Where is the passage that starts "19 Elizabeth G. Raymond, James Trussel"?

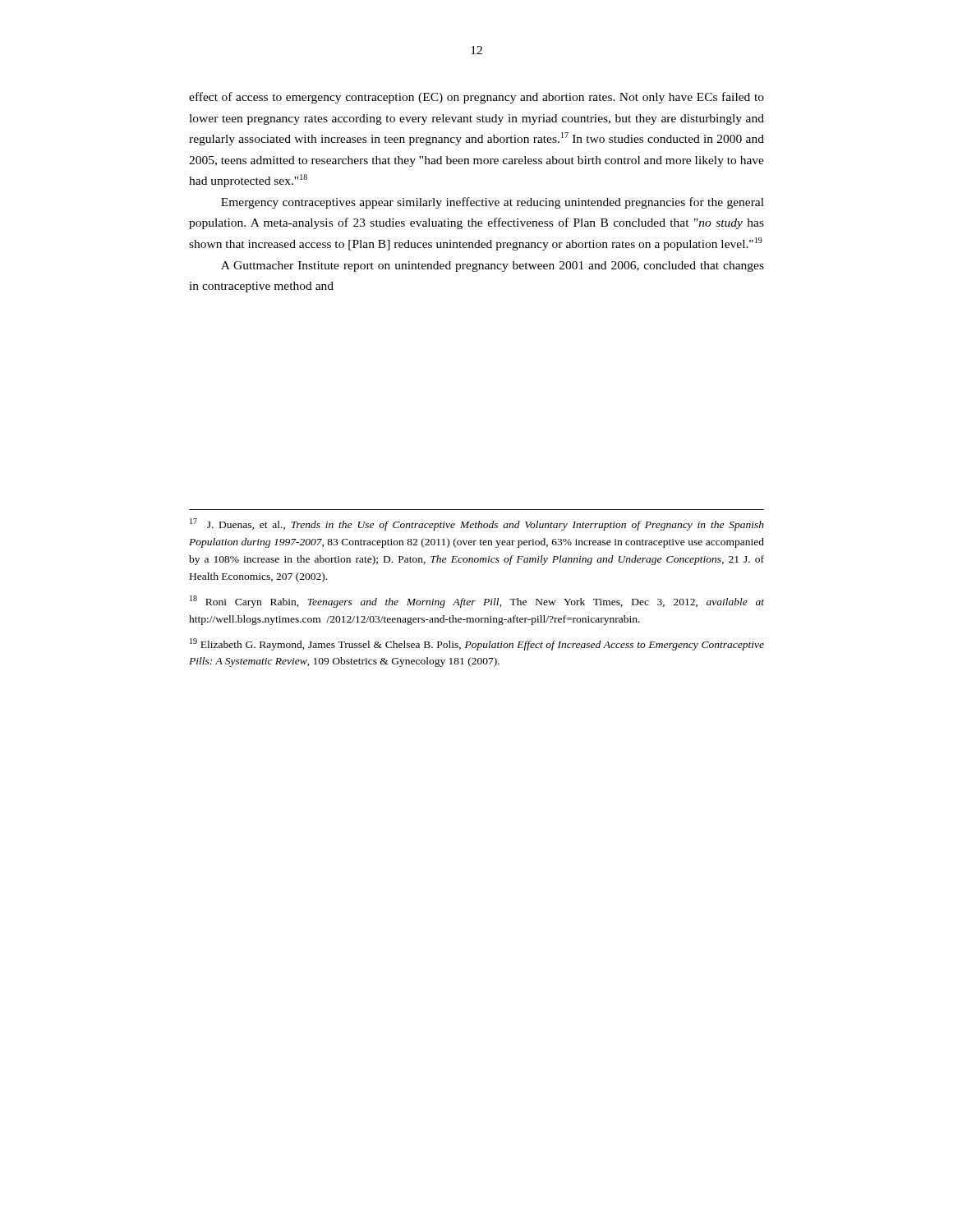pos(476,652)
